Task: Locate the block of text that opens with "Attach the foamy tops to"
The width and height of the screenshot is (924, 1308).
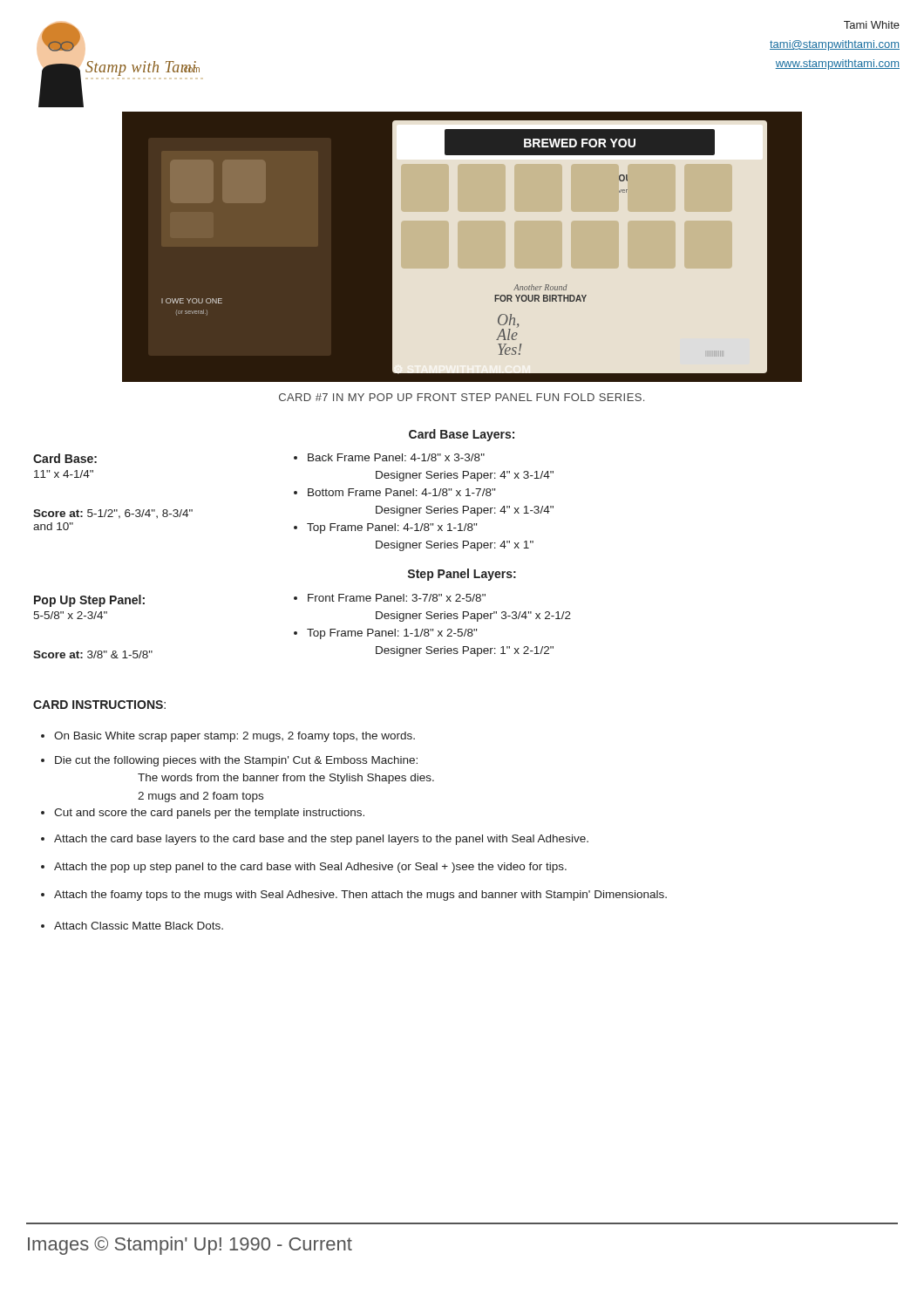Action: (x=456, y=895)
